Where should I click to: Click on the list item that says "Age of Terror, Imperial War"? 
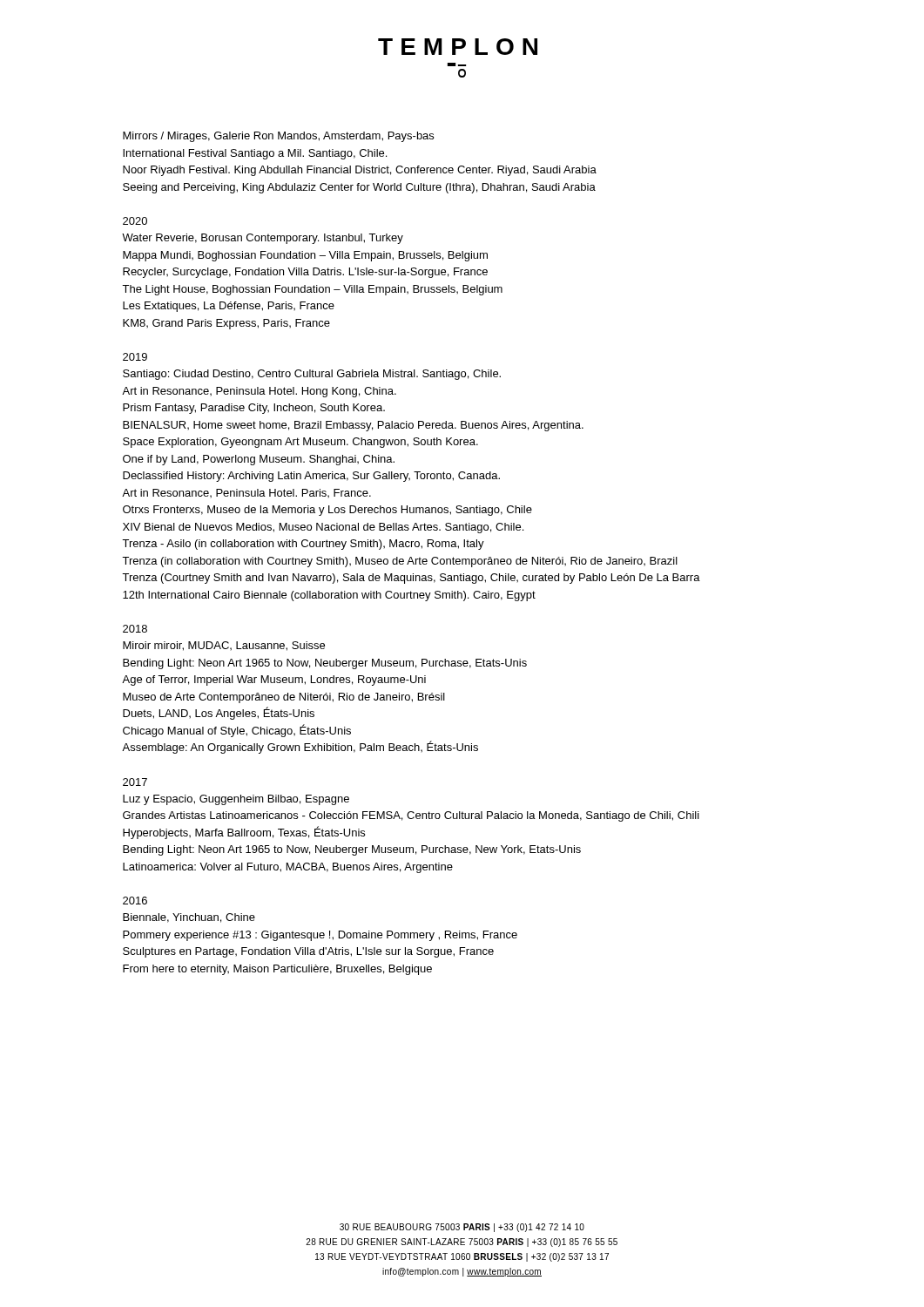point(274,679)
